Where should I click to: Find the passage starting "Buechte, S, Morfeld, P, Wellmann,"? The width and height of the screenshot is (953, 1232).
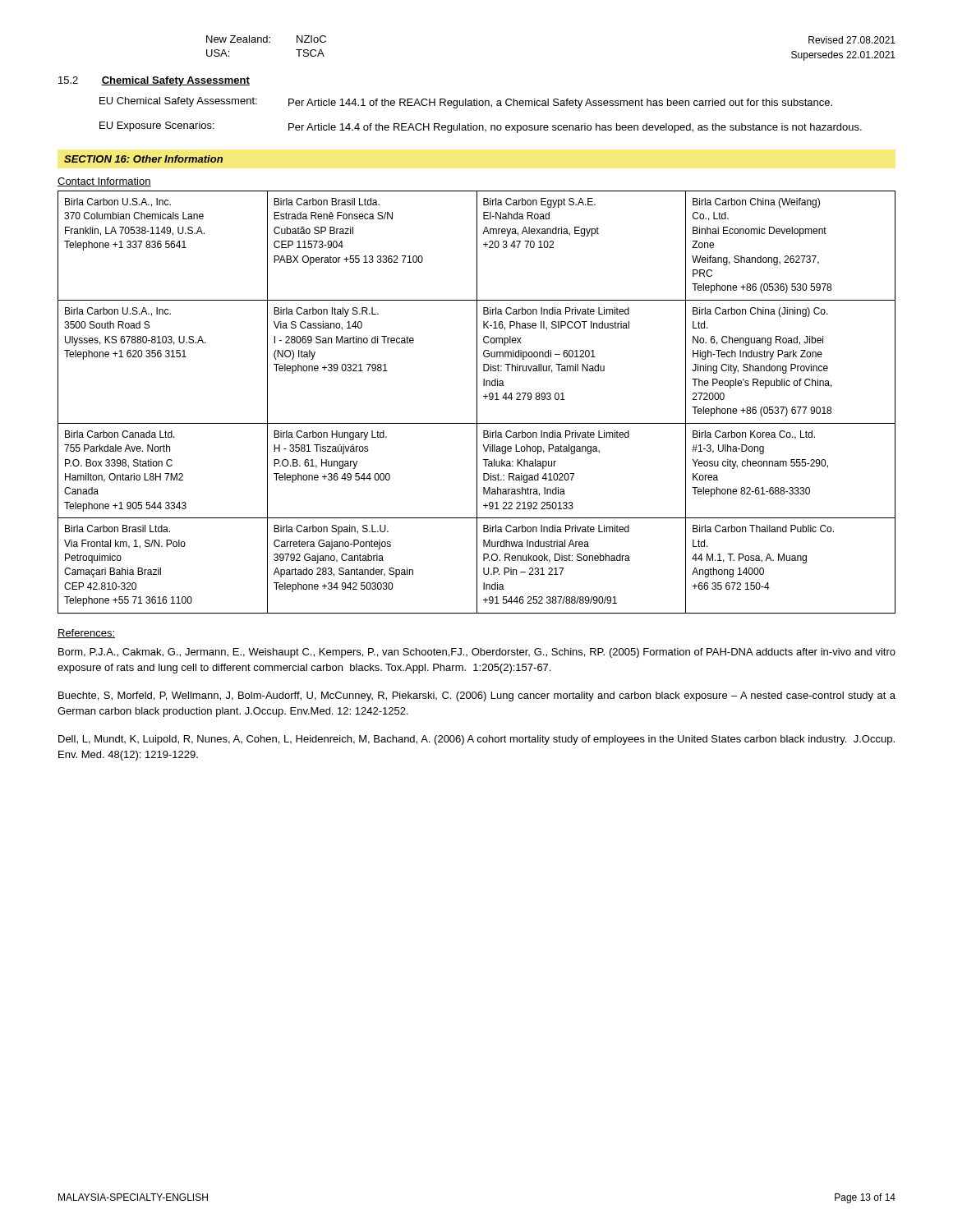[476, 703]
